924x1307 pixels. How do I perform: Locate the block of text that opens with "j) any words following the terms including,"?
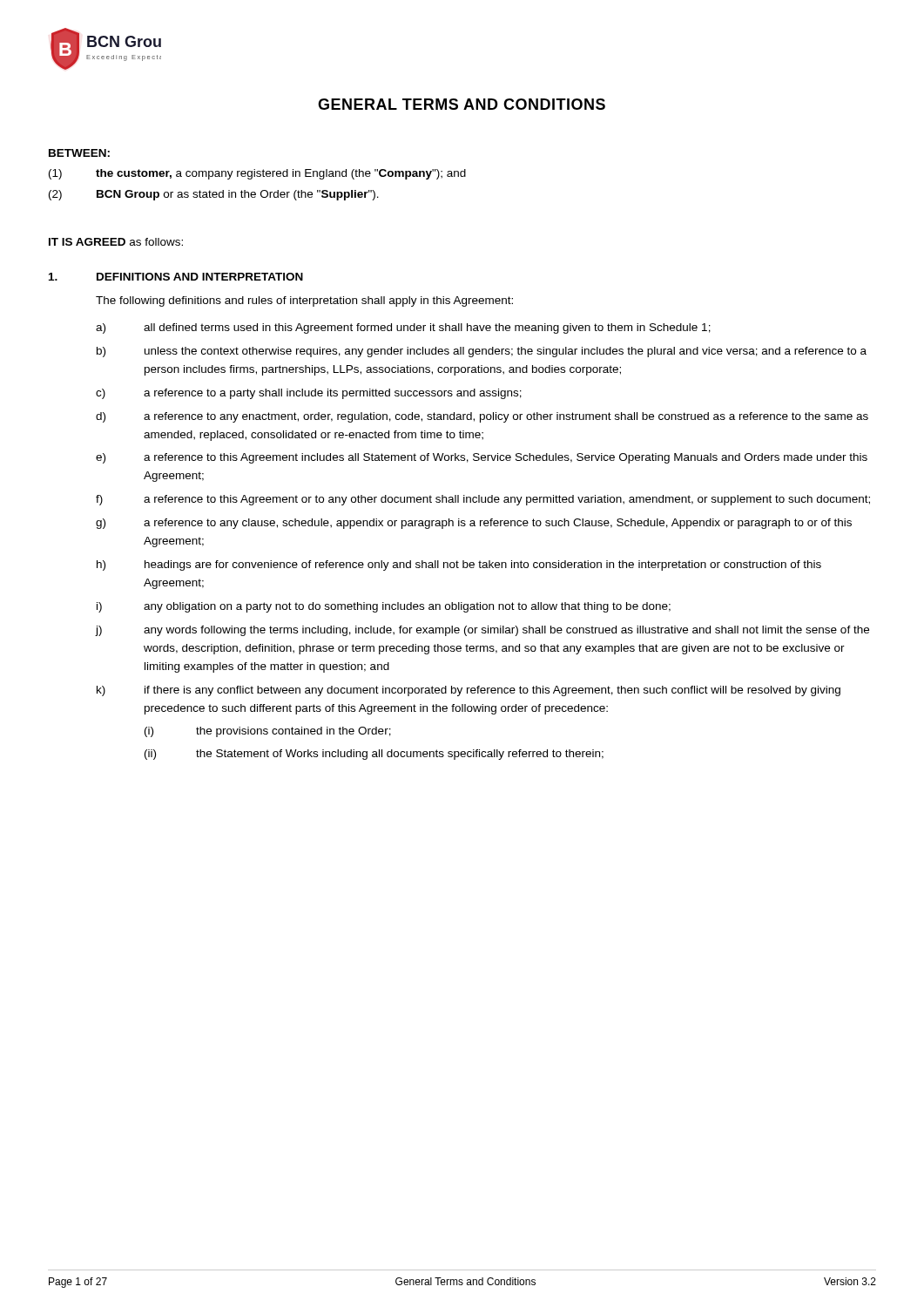coord(486,648)
